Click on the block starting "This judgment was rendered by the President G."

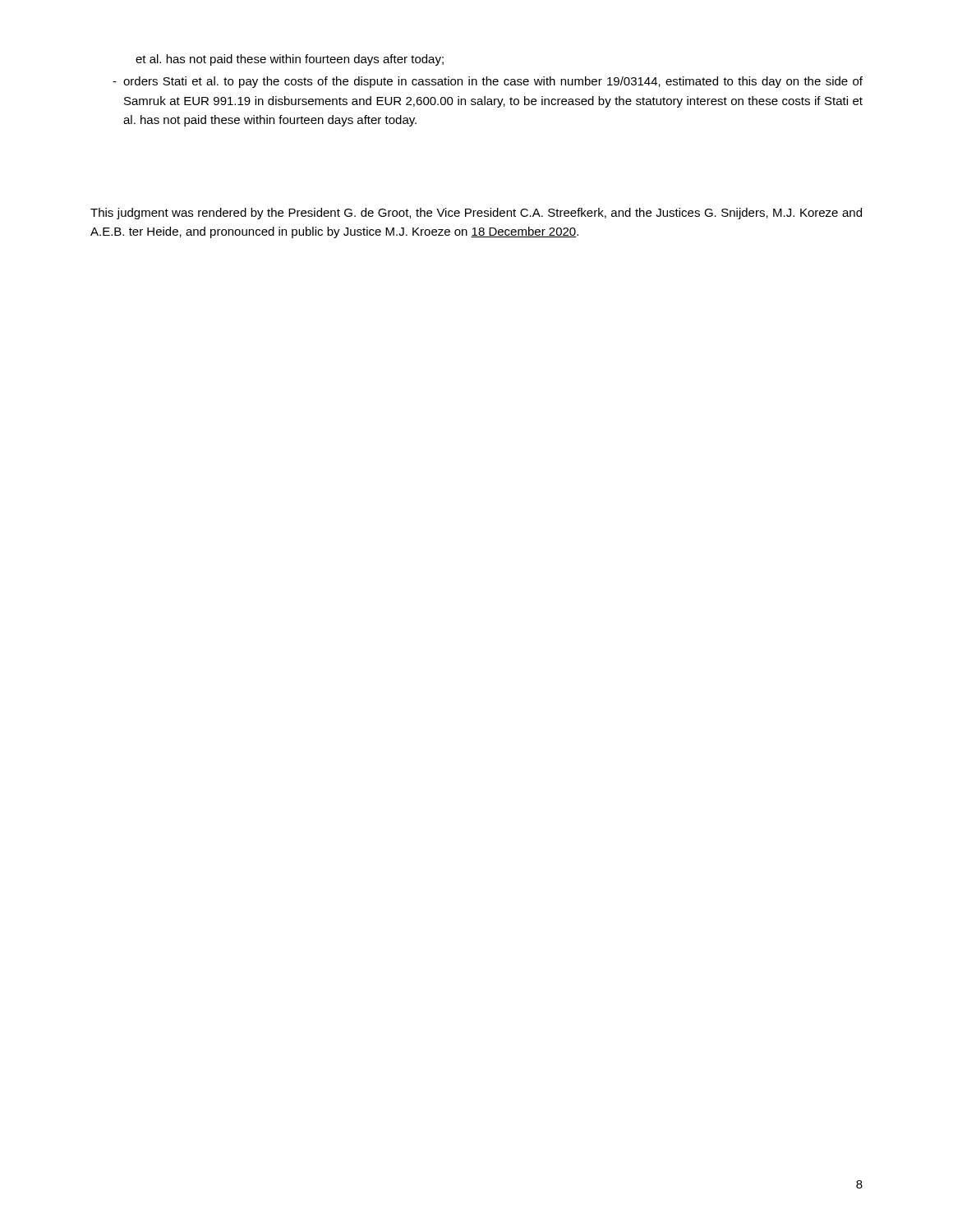pyautogui.click(x=476, y=222)
